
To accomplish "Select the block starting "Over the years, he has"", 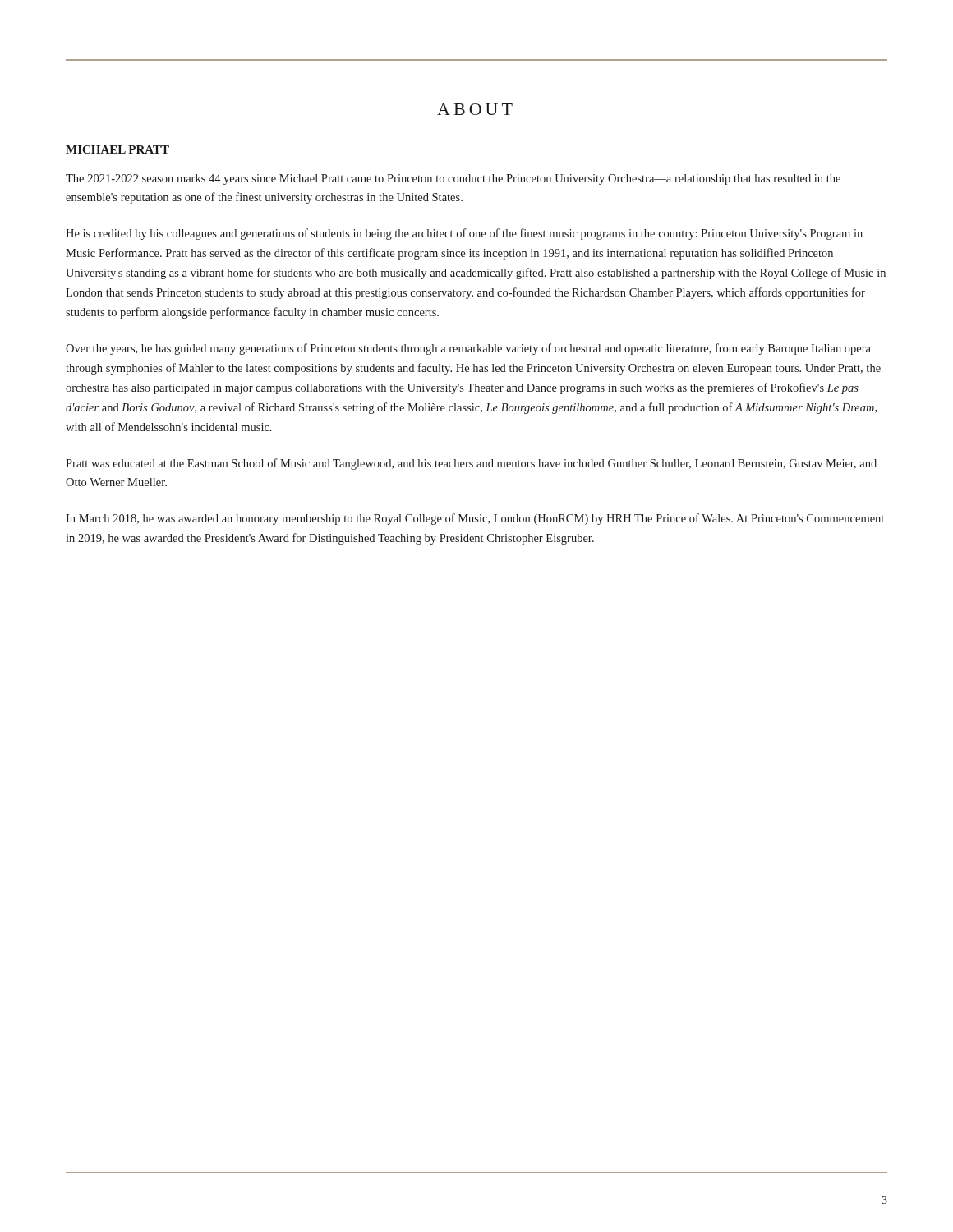I will tap(476, 388).
